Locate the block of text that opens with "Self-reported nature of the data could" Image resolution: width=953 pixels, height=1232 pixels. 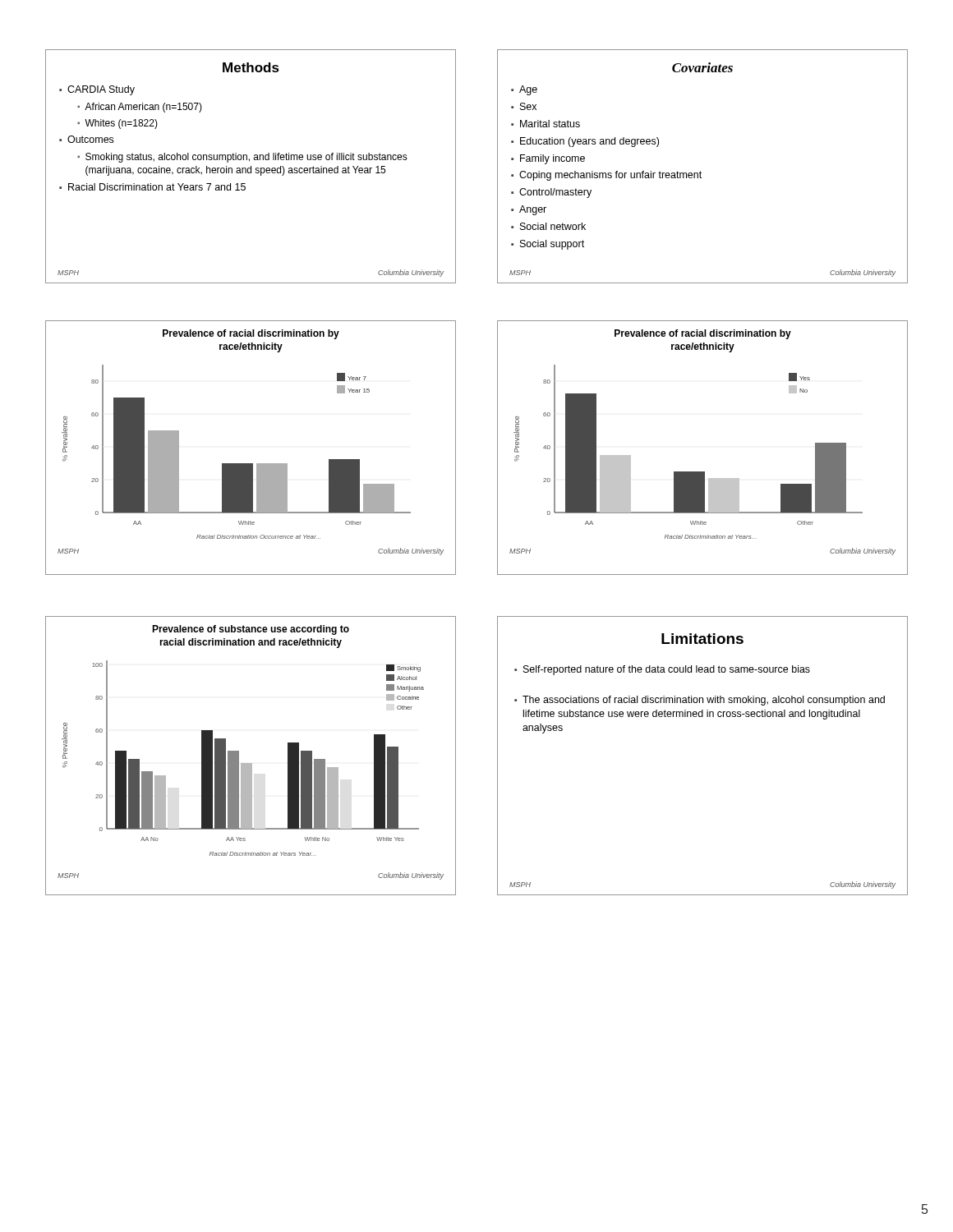[x=702, y=670]
